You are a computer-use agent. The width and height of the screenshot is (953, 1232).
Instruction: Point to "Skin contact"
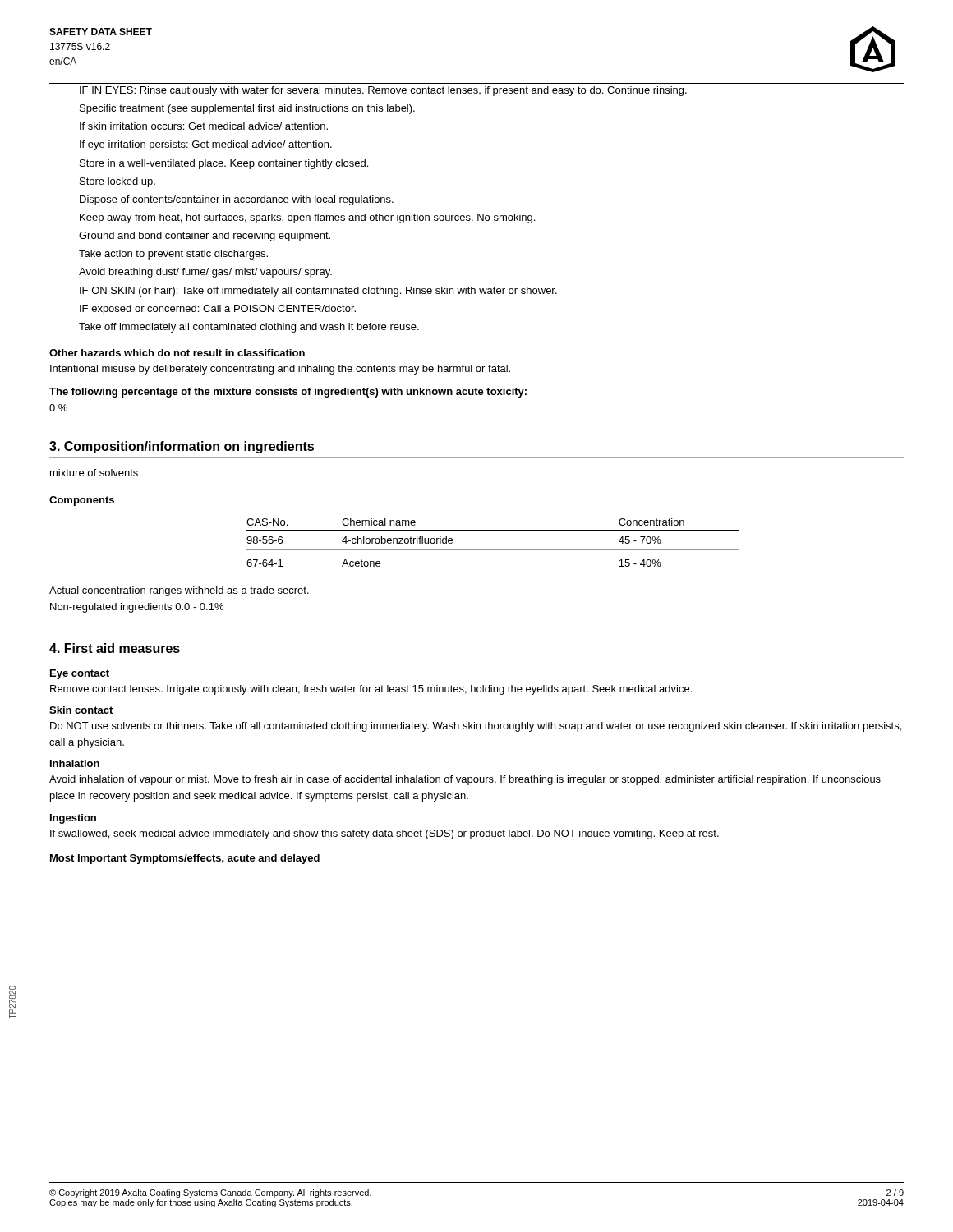[81, 710]
